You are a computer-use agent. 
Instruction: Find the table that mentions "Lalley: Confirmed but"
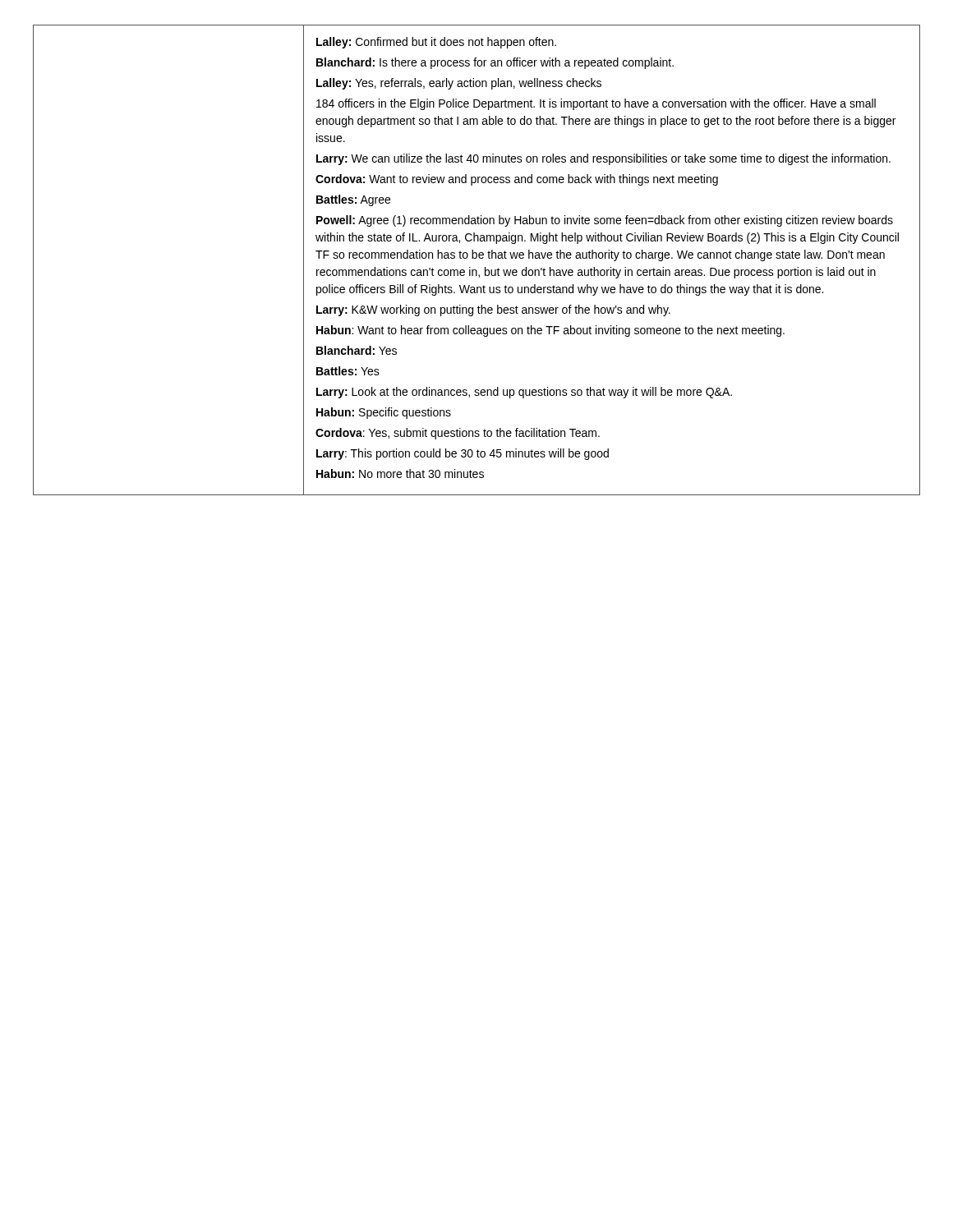[x=476, y=260]
